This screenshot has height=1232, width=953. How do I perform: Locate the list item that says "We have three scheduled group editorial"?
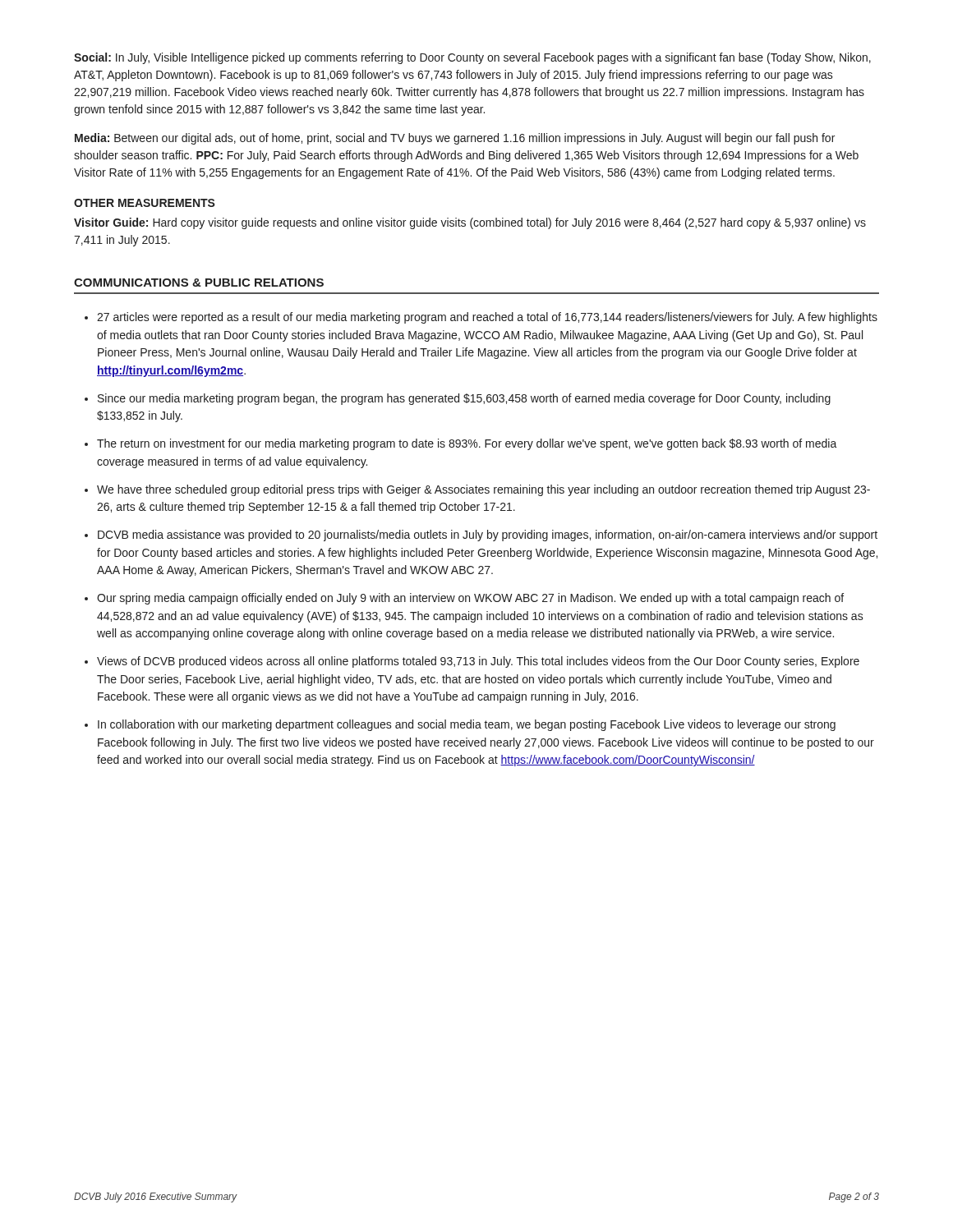tap(484, 498)
